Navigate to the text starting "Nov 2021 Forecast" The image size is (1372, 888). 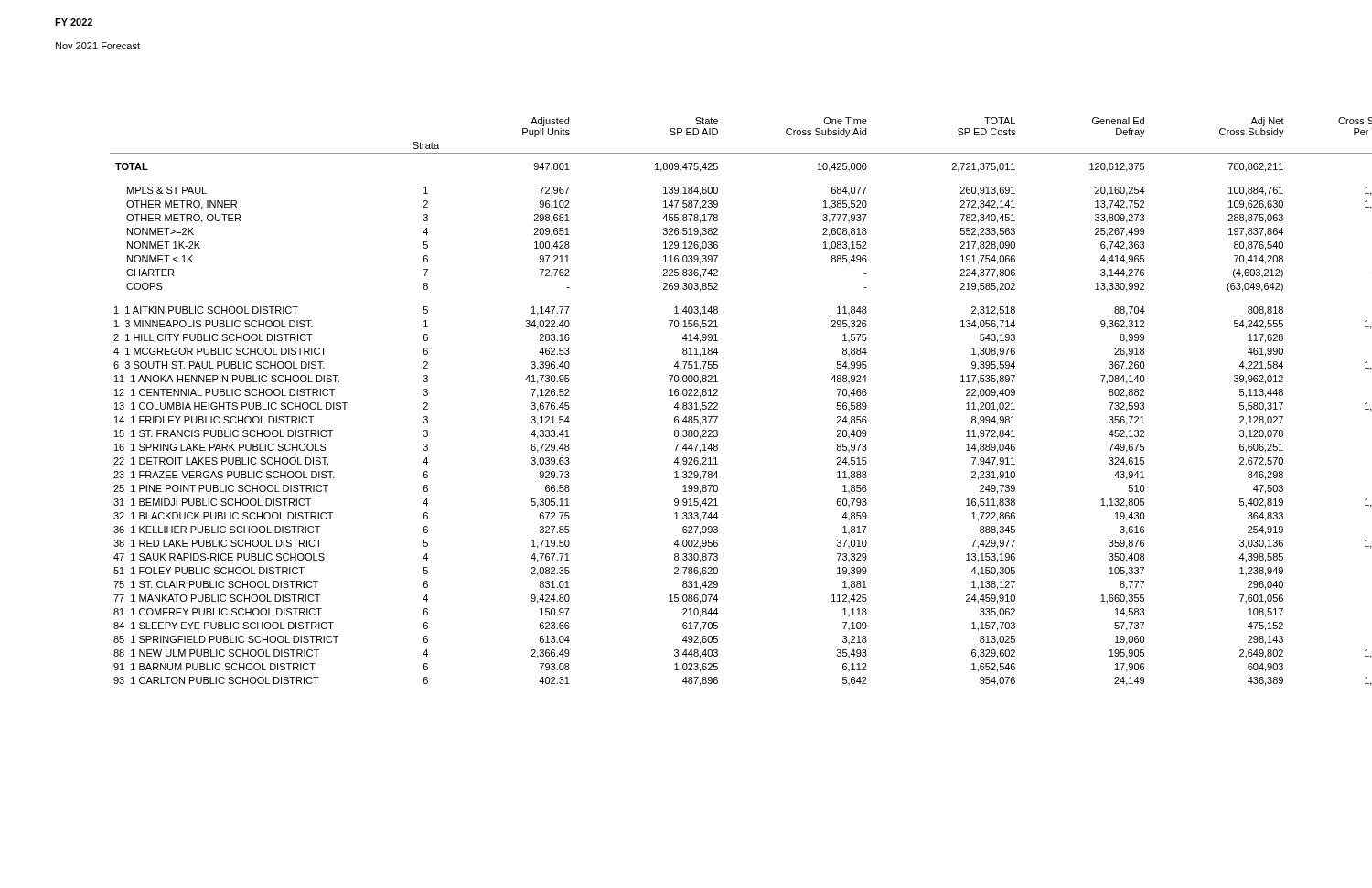(97, 46)
